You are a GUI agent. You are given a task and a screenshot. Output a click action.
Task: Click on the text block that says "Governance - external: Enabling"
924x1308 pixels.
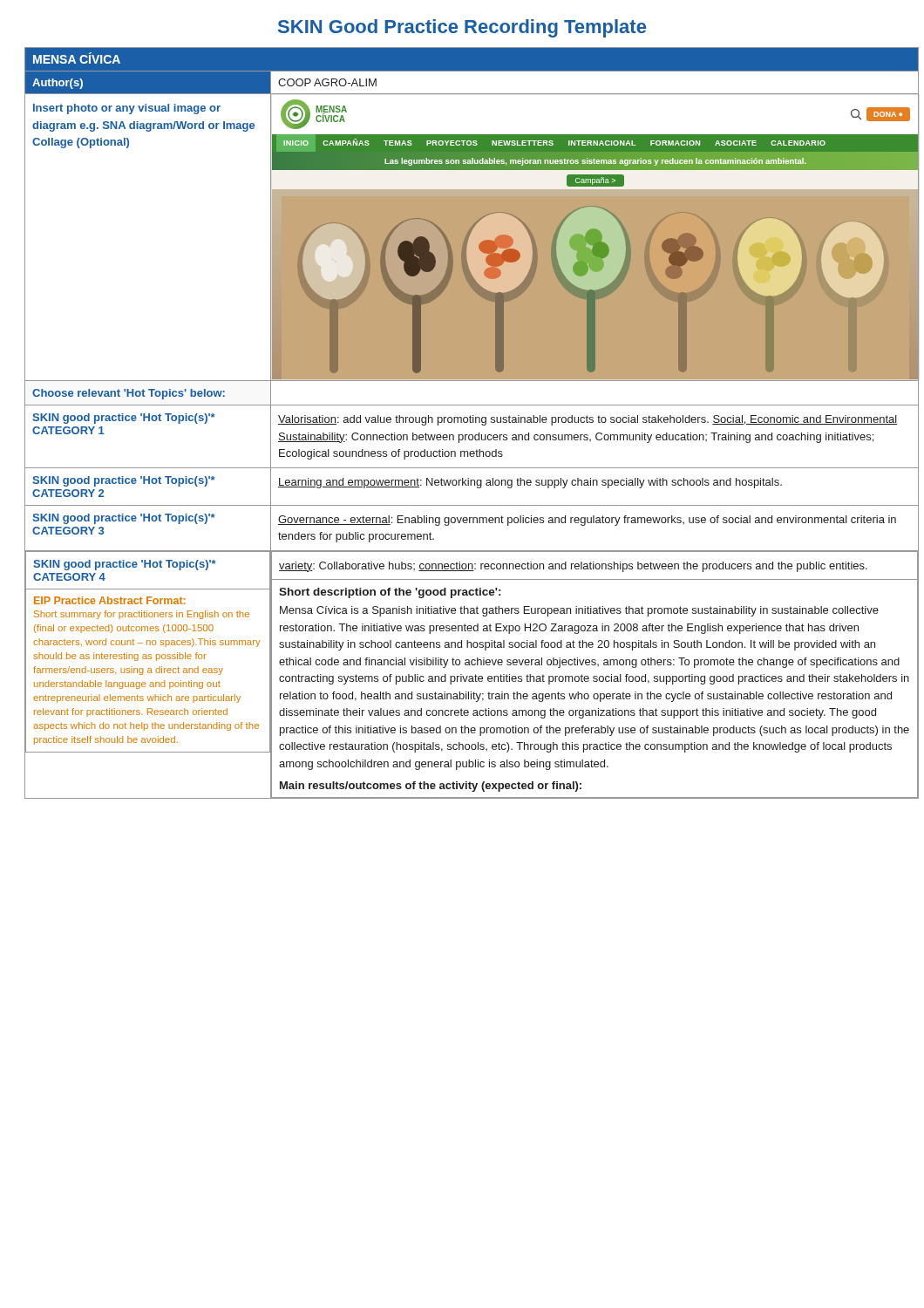(x=587, y=527)
